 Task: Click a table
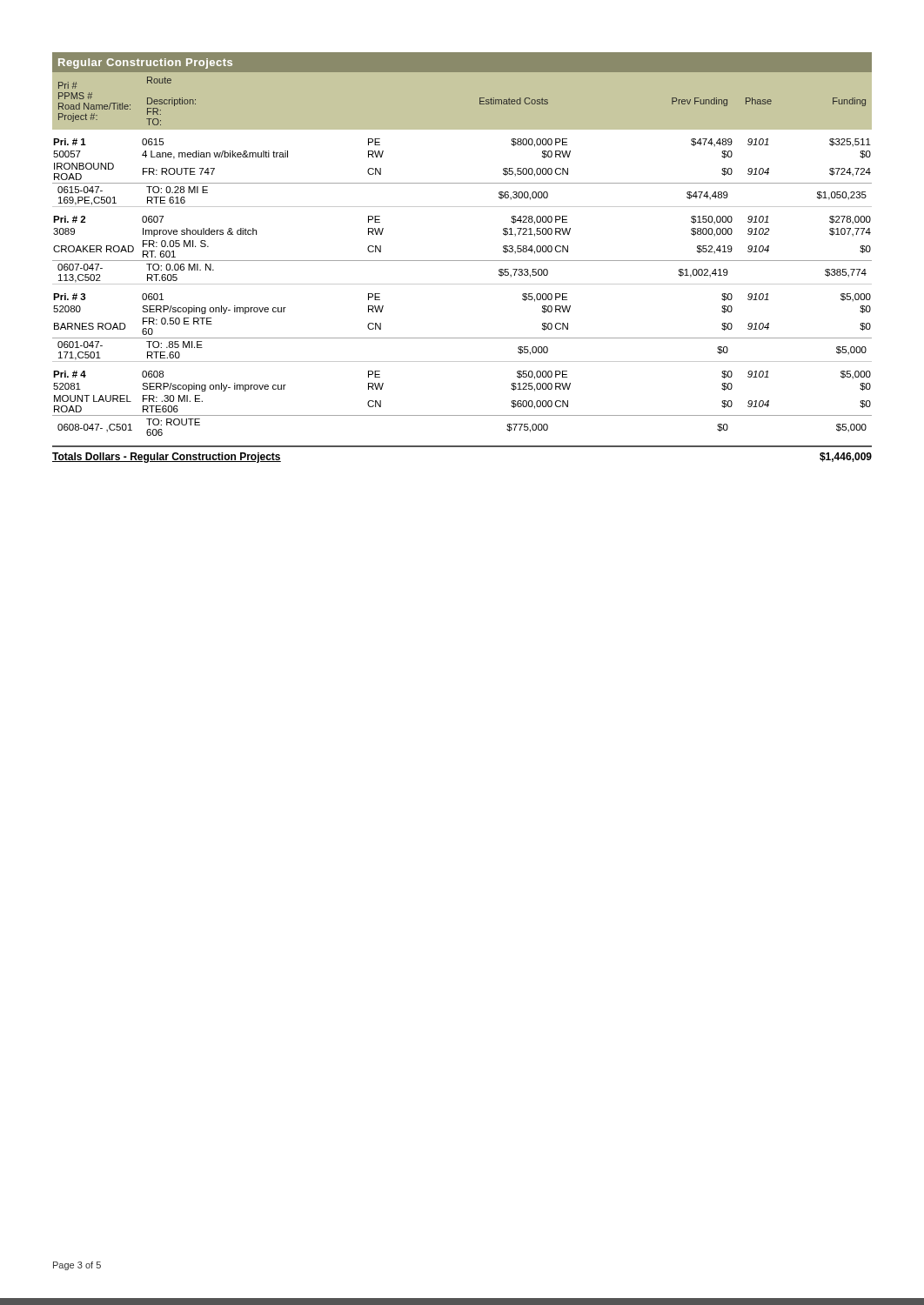pos(462,258)
